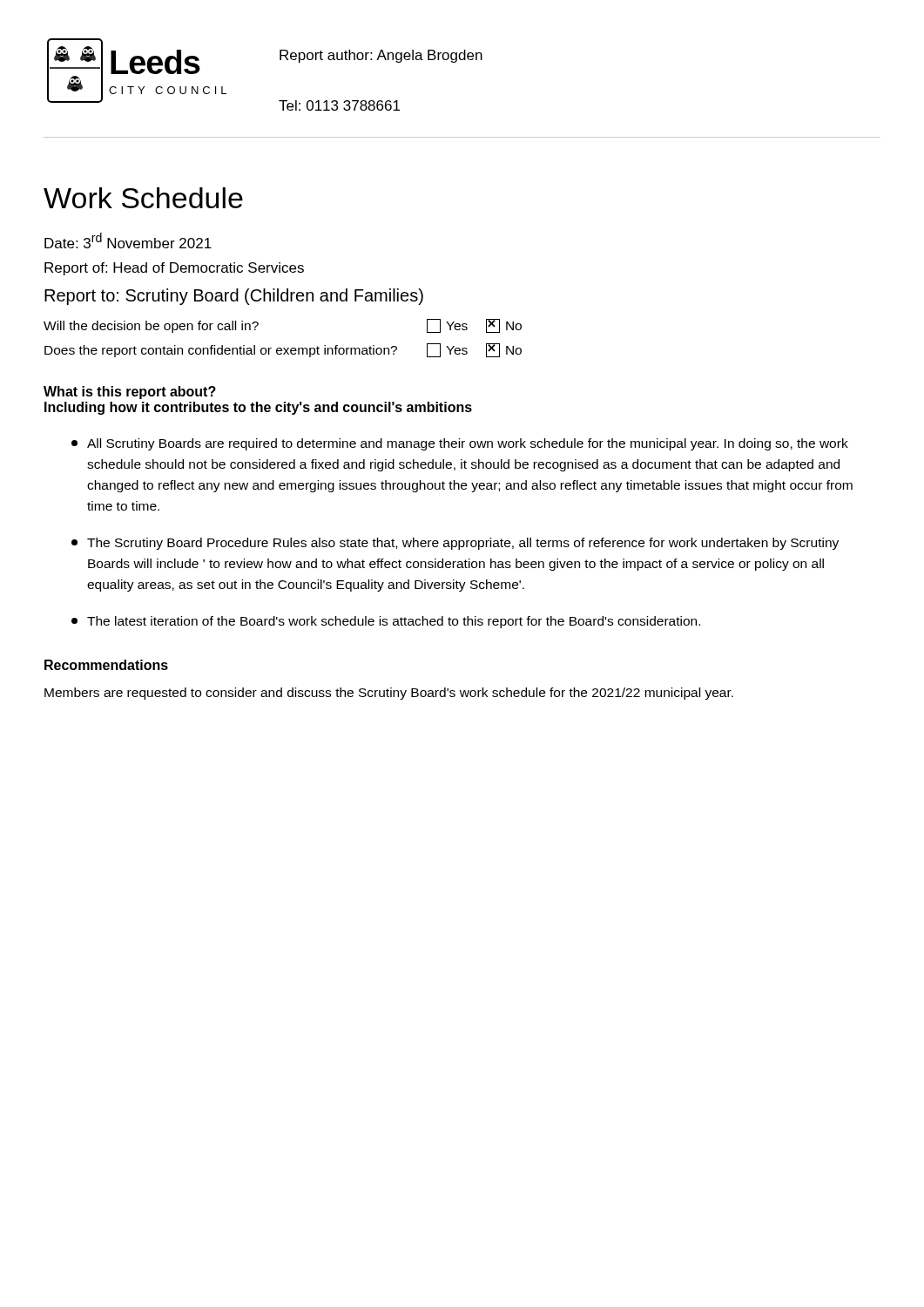Locate the text starting "Report author: Angela Brogden"
Screen dimensions: 1307x924
[381, 56]
